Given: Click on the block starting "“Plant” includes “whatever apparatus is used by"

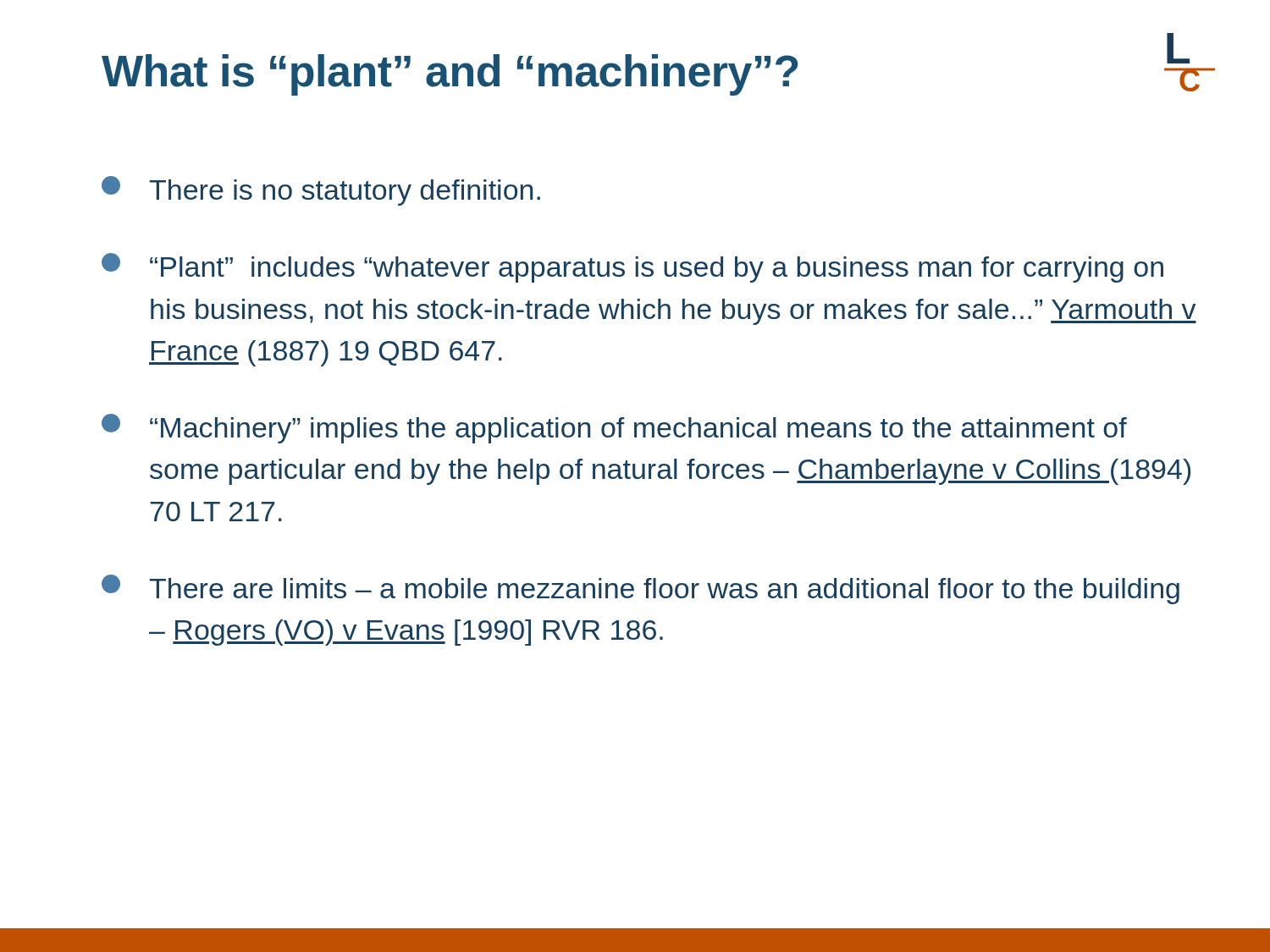Looking at the screenshot, I should [x=652, y=309].
